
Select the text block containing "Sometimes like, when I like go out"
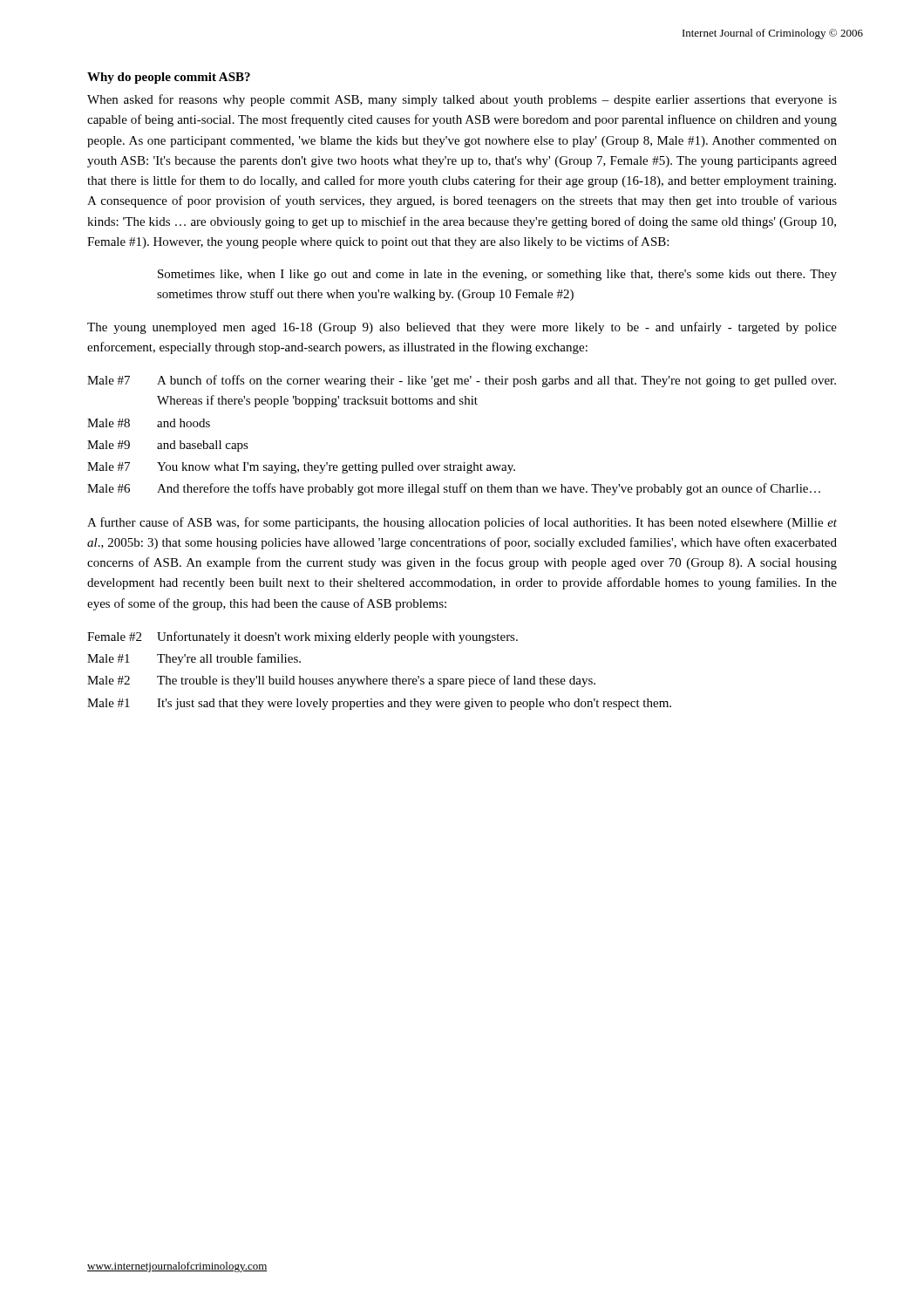[x=497, y=284]
